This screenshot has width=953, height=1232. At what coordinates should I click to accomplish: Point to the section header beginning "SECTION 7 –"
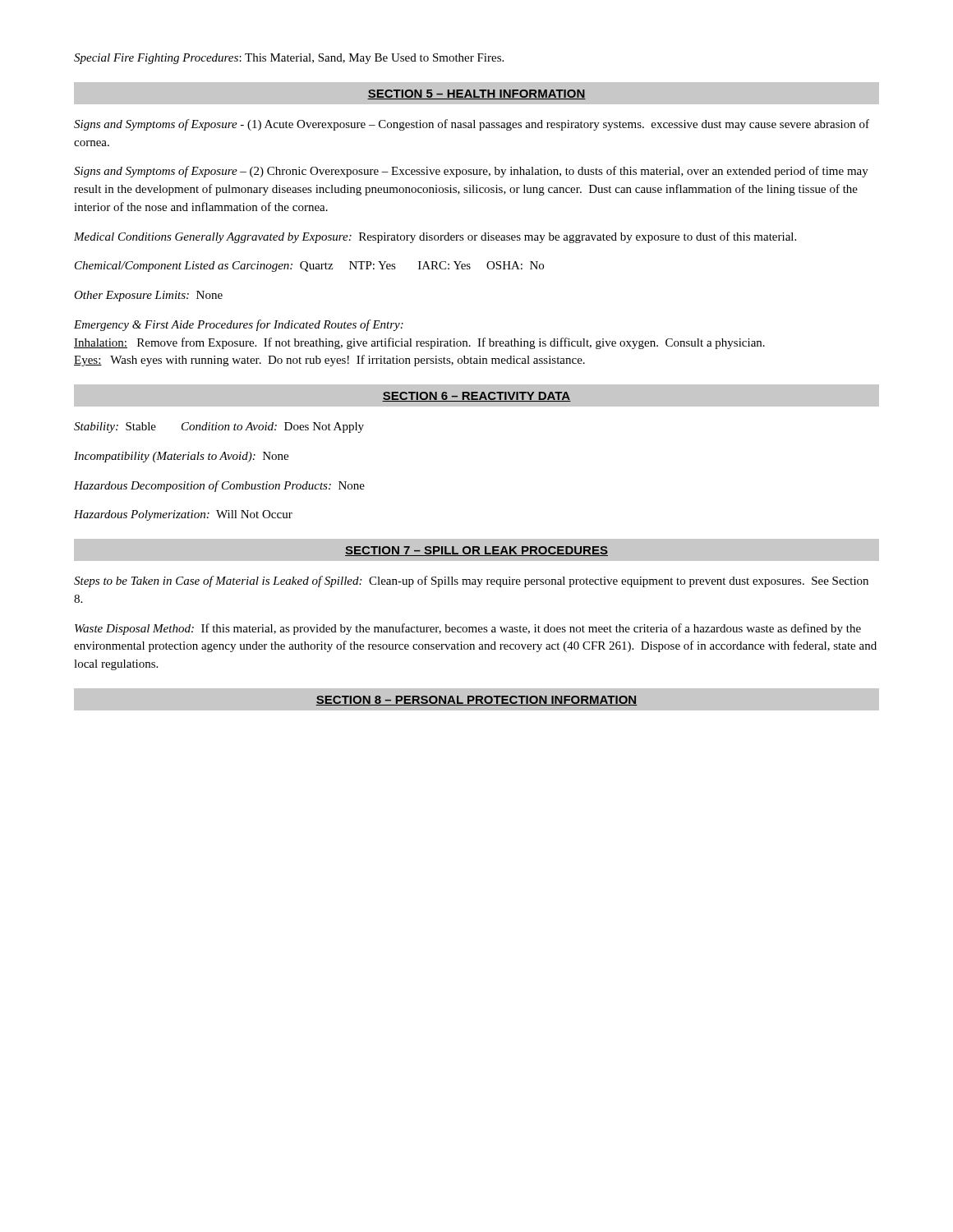point(476,550)
